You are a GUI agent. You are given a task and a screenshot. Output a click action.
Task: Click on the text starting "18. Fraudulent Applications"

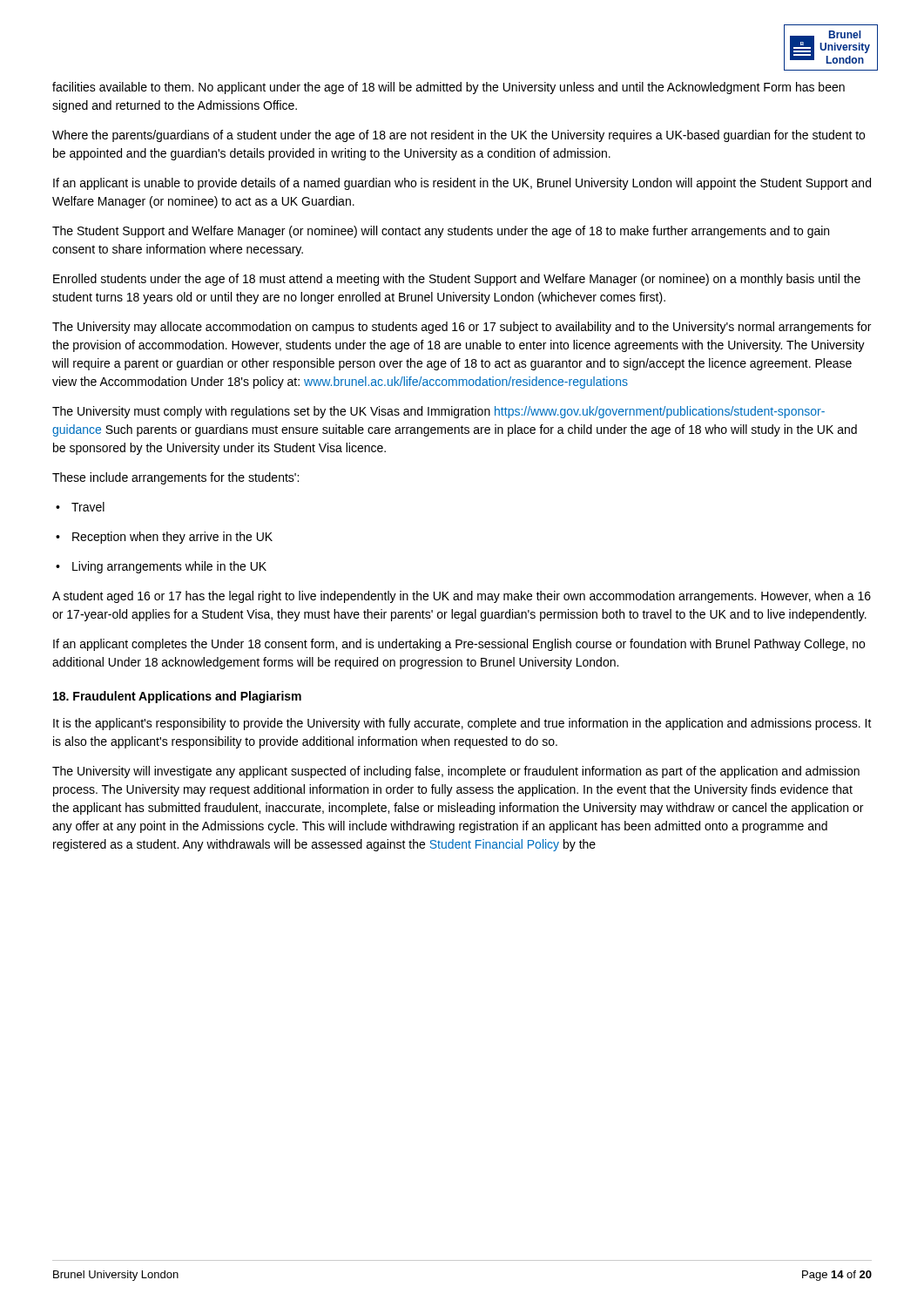pyautogui.click(x=177, y=697)
